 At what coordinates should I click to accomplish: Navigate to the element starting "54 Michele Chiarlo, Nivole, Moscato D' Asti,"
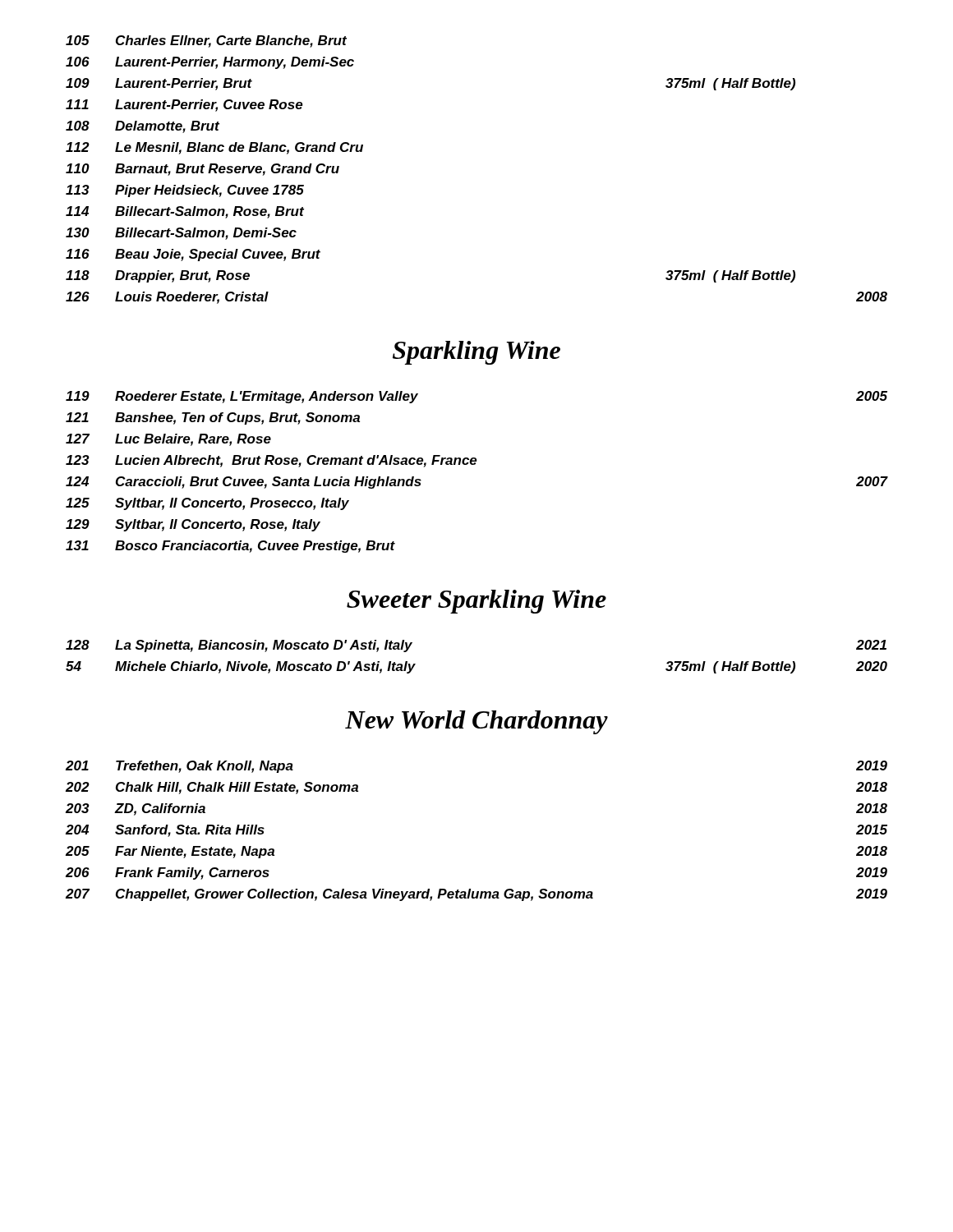(255, 667)
